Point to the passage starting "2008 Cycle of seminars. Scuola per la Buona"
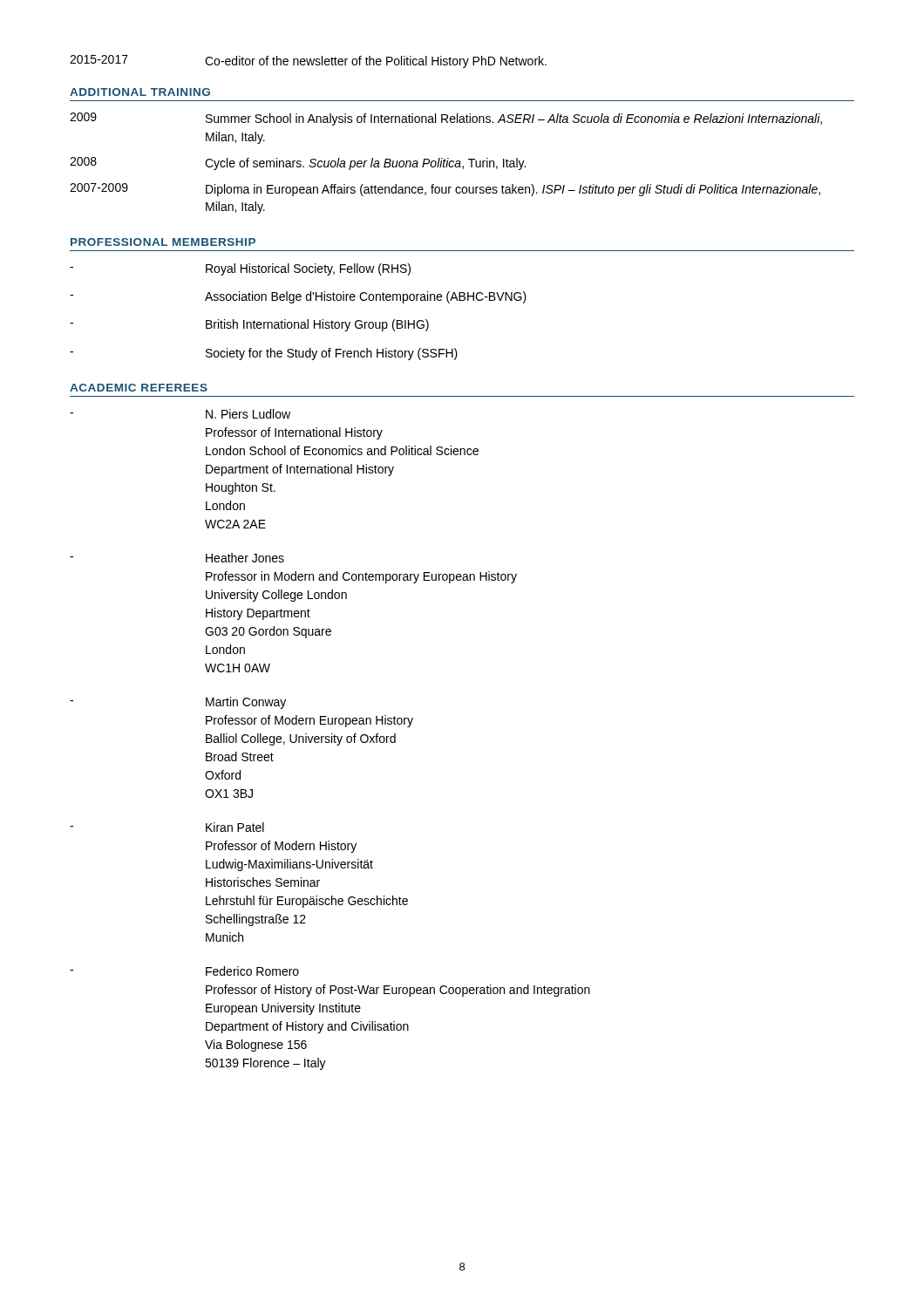 coord(462,163)
